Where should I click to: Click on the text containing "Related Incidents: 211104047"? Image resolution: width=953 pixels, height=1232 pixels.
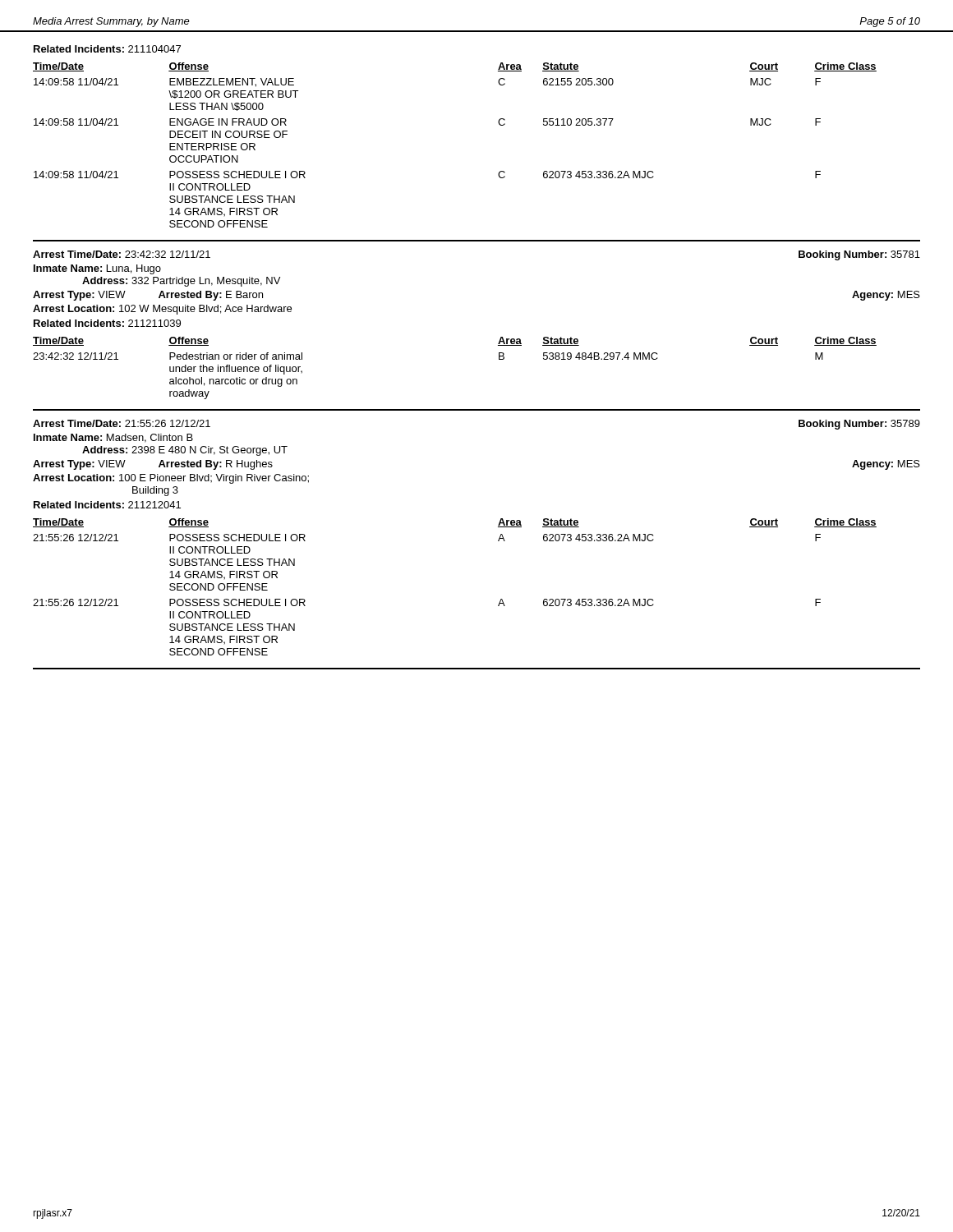point(107,49)
